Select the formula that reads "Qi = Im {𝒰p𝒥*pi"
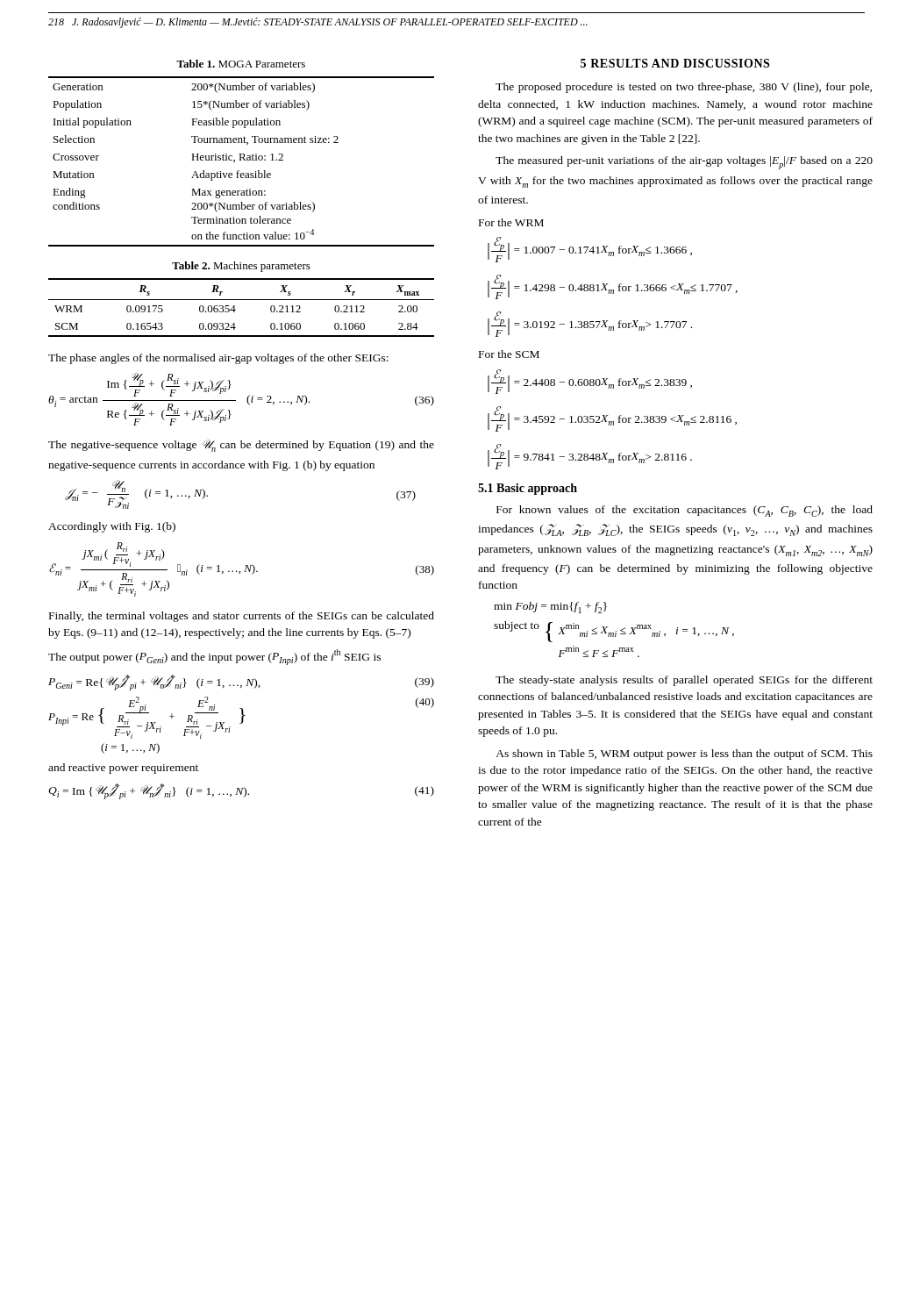 (x=241, y=790)
